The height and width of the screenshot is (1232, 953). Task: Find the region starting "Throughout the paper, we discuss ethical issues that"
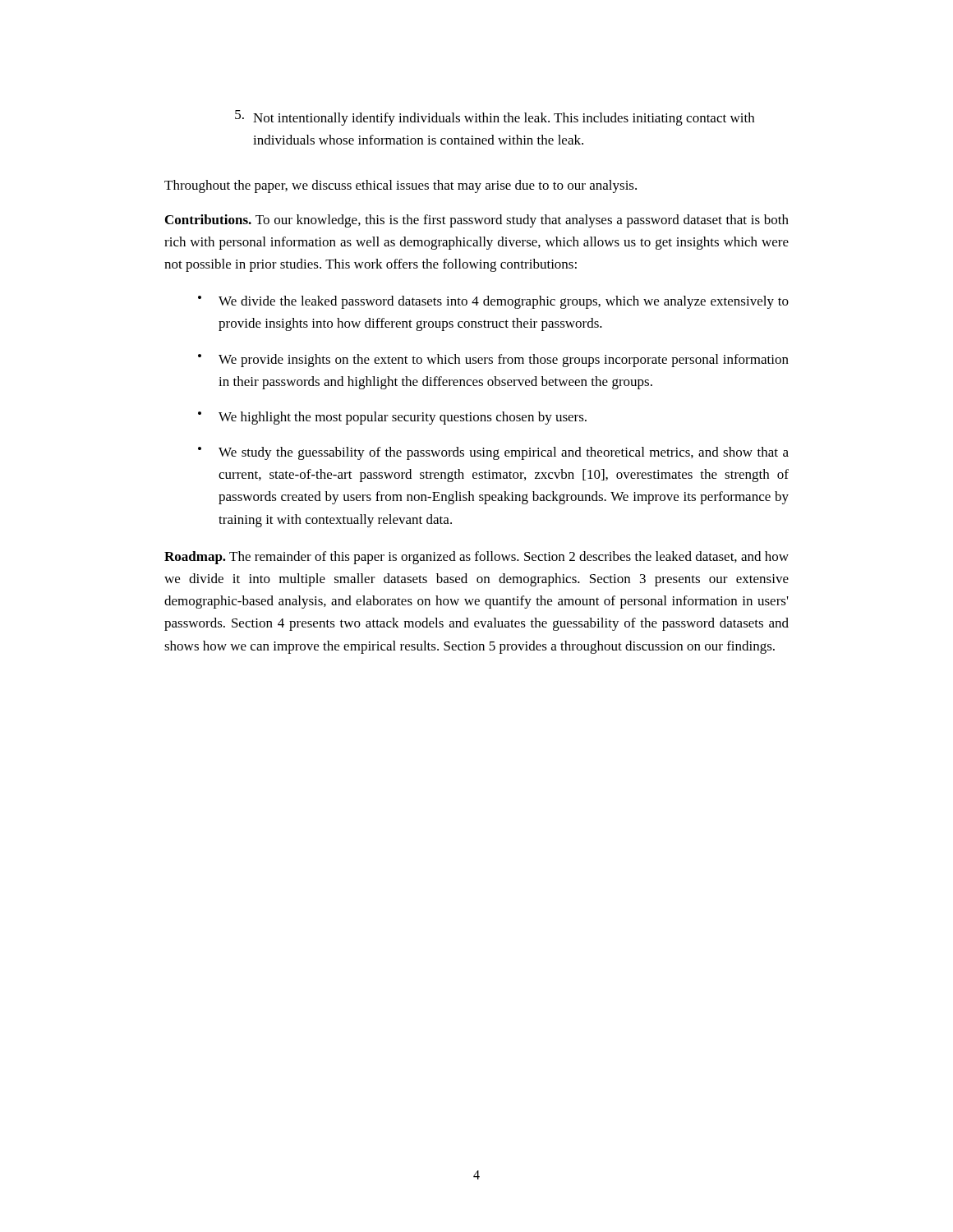401,185
